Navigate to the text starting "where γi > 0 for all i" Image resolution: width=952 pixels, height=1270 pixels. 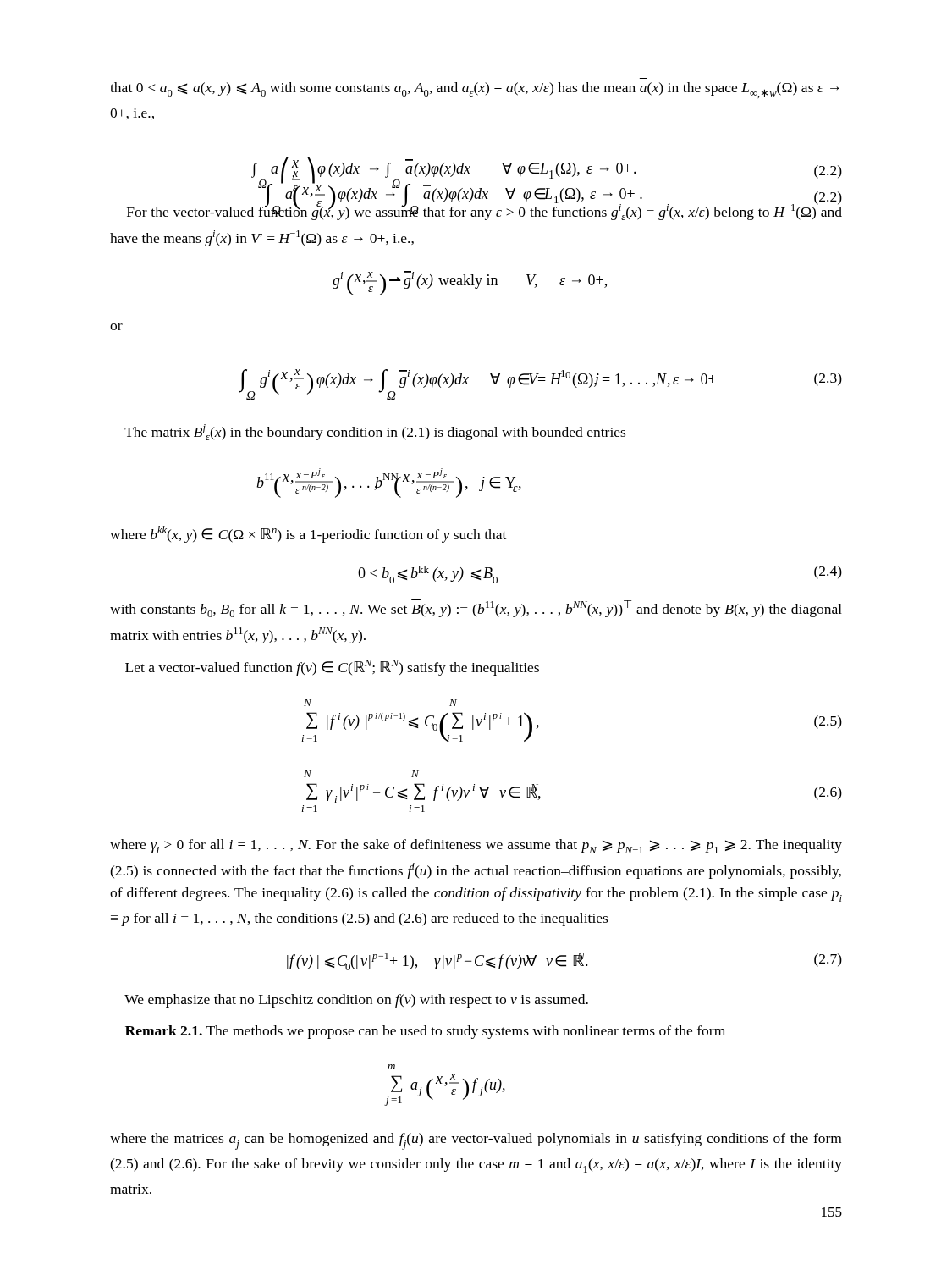(x=476, y=881)
